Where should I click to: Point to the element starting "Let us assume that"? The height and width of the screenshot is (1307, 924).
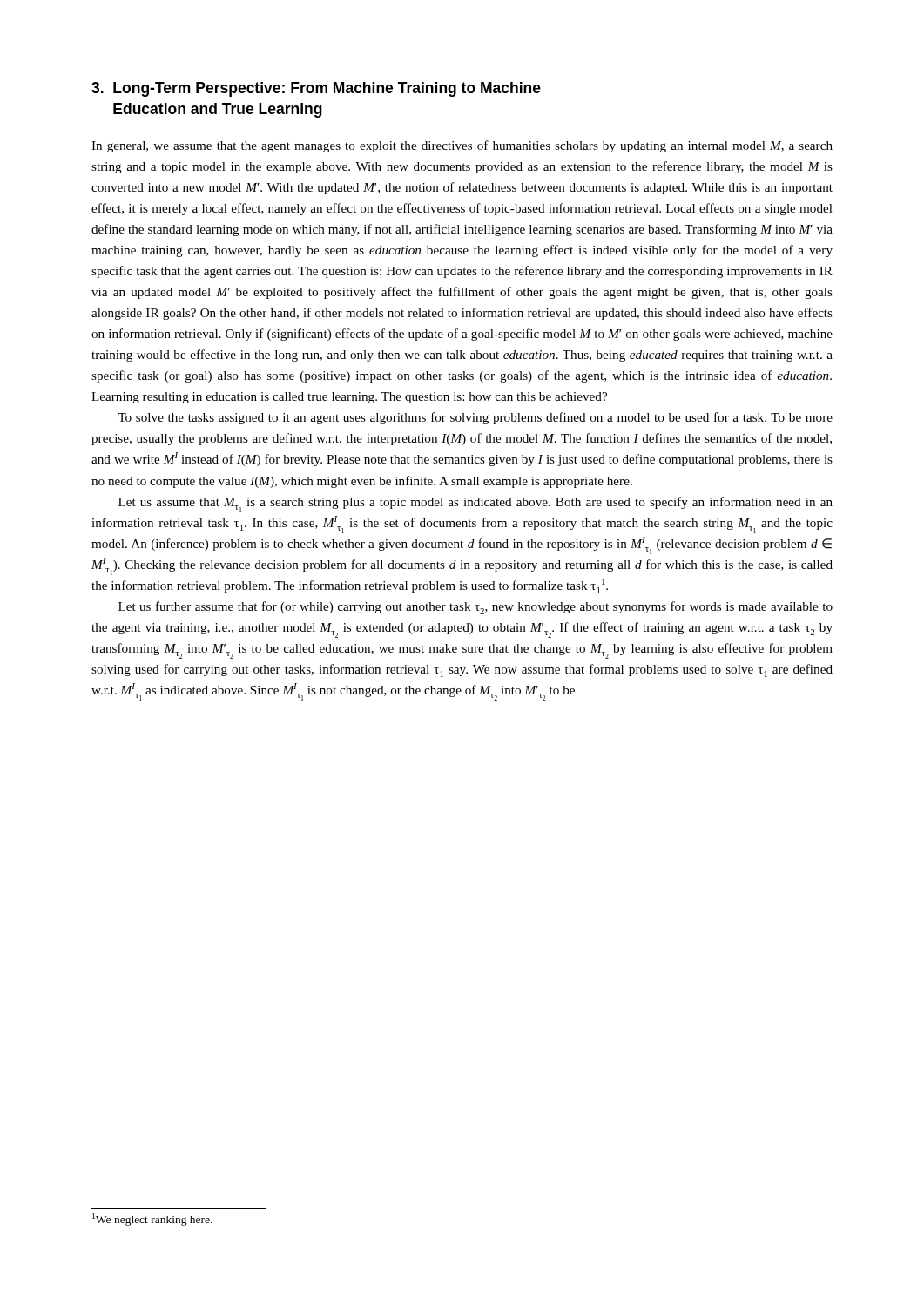point(462,543)
